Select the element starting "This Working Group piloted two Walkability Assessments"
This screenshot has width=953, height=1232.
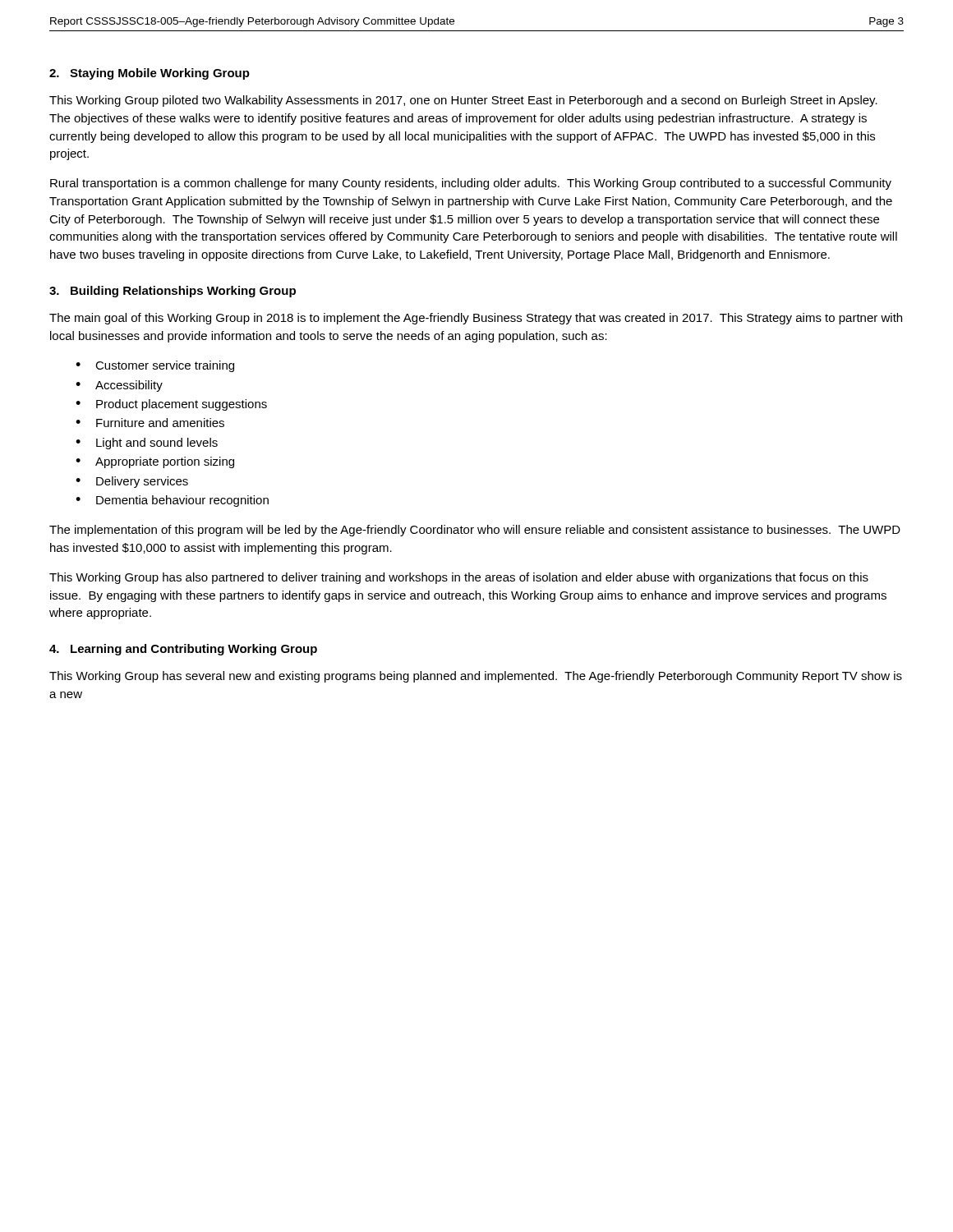465,127
